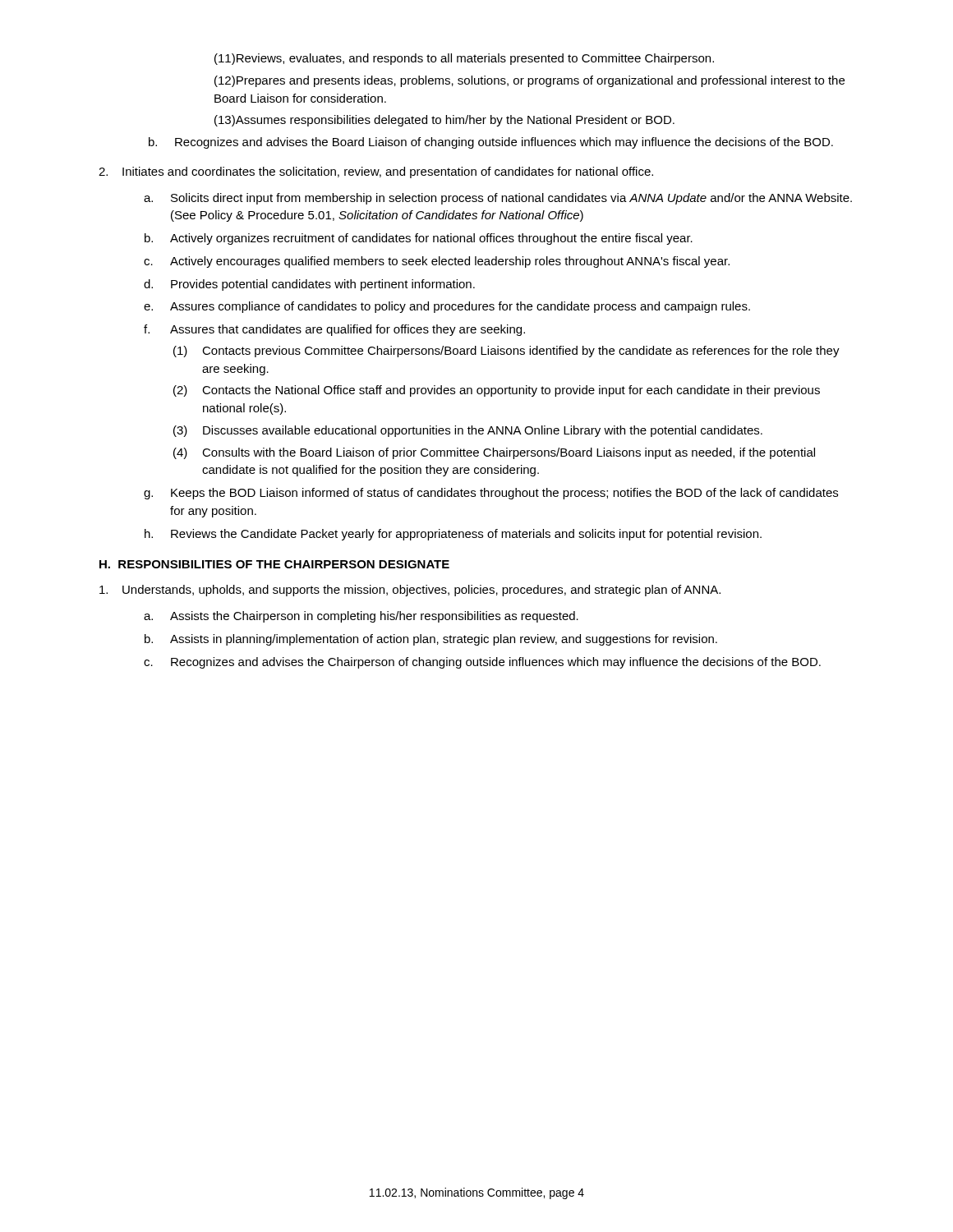
Task: Select the list item containing "b. Recognizes and advises the Board Liaison"
Action: point(501,142)
